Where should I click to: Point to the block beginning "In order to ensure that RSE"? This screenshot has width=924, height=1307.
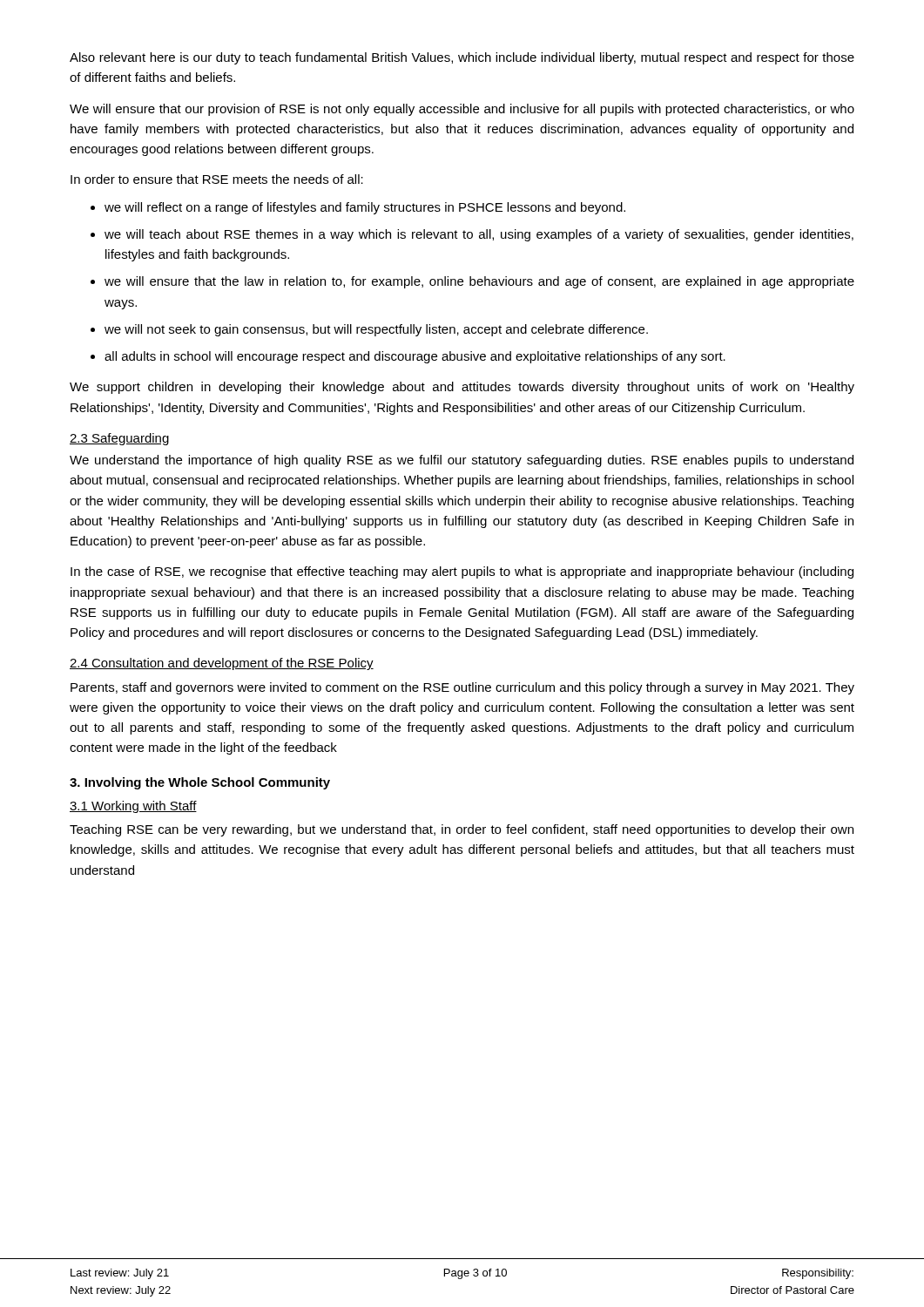pyautogui.click(x=217, y=179)
